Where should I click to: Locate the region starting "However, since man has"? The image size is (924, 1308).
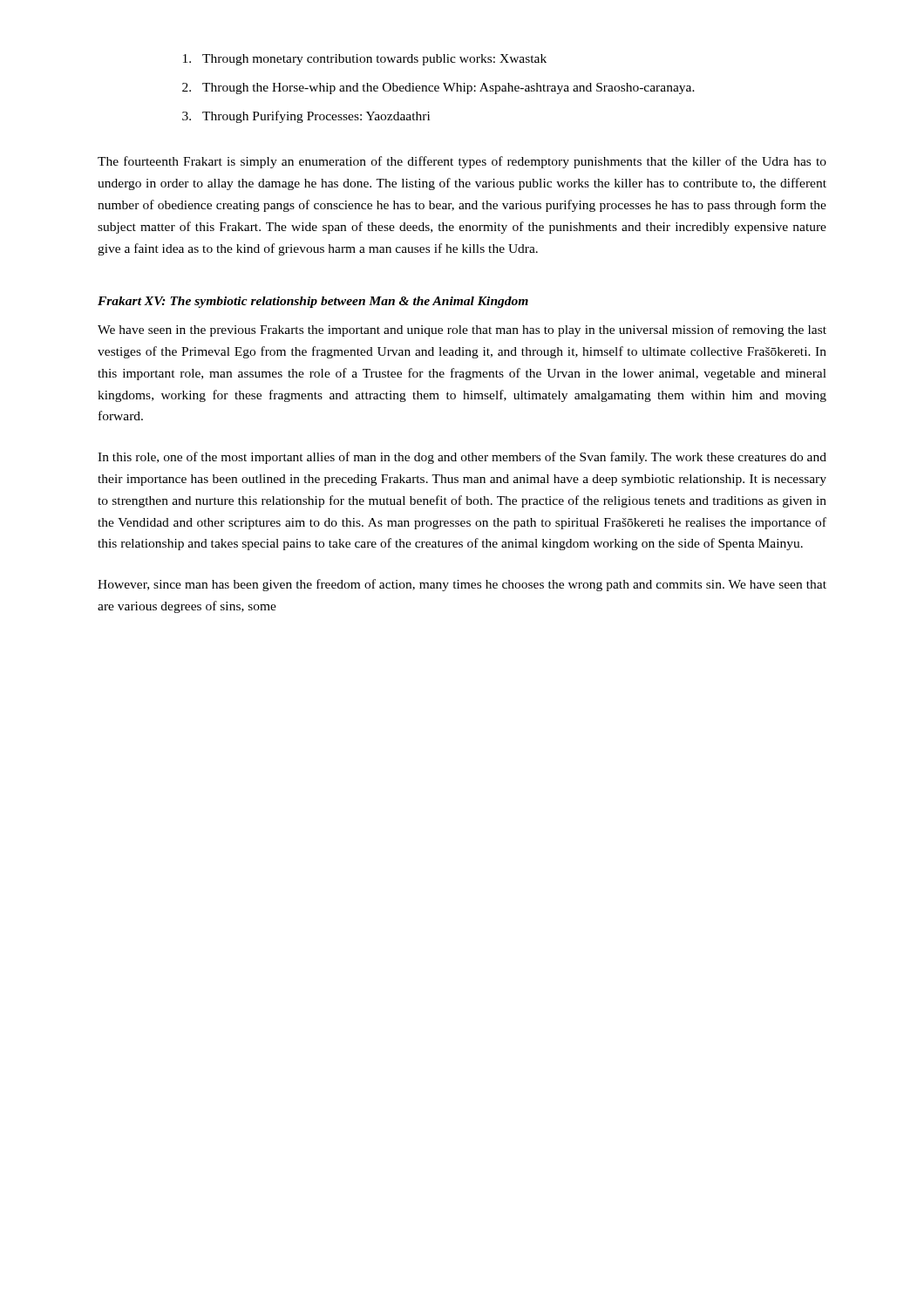click(x=462, y=595)
